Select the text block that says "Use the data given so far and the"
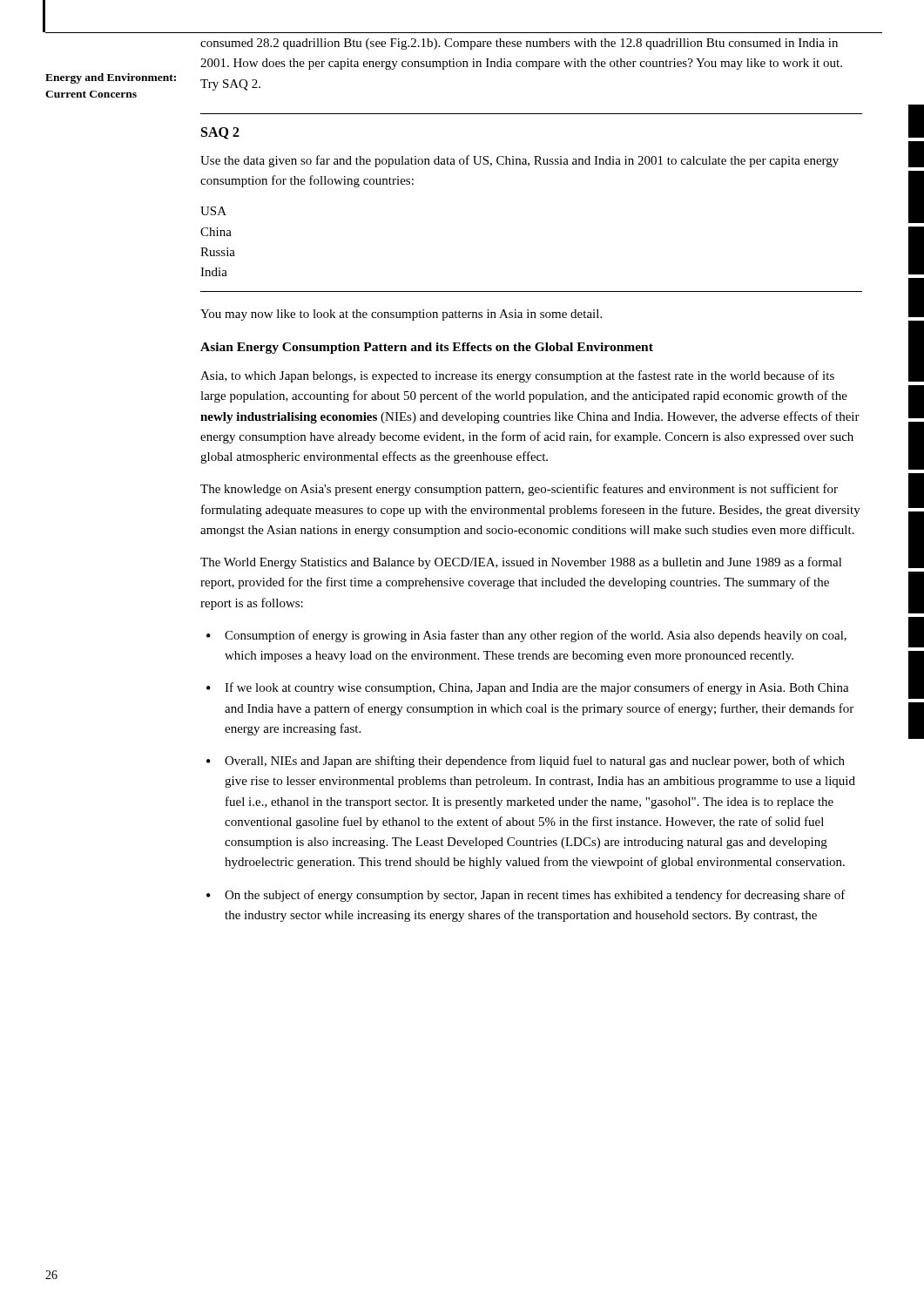This screenshot has width=924, height=1307. [x=520, y=170]
